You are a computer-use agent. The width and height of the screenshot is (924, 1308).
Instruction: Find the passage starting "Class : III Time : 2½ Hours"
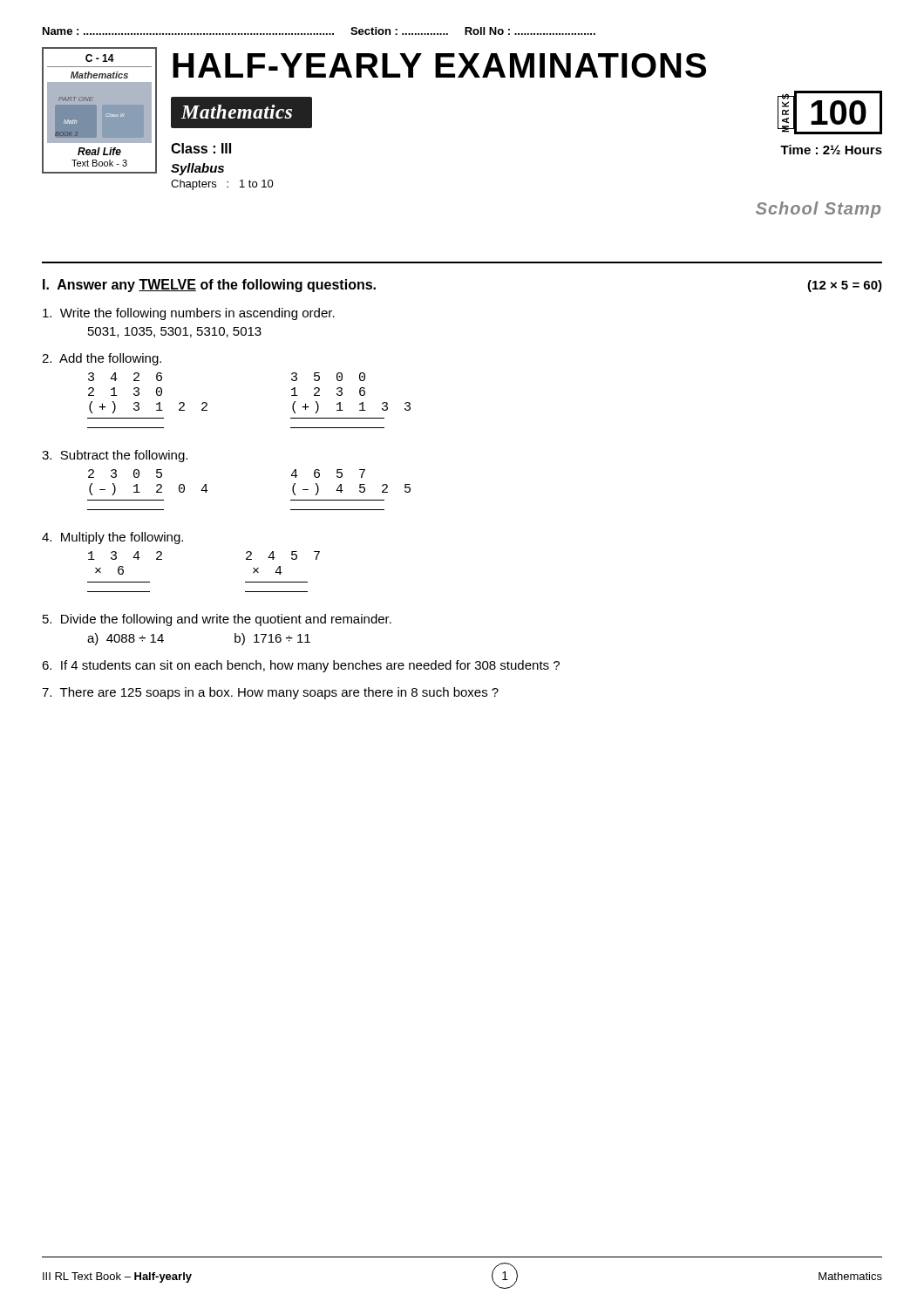pos(201,148)
